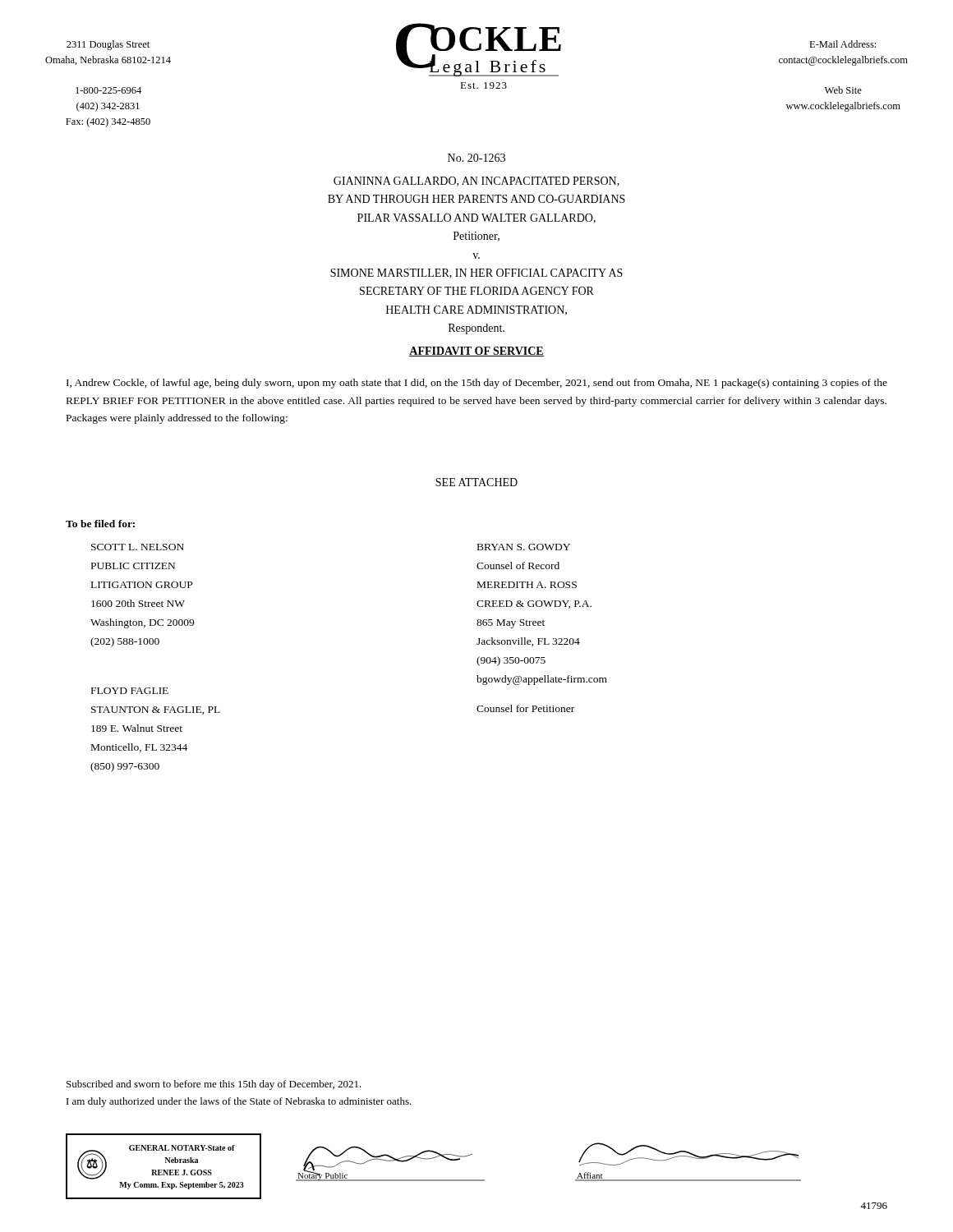Locate the text starting "E-Mail Address: contact@cocklelegalbriefs.com Web Site www.cocklelegalbriefs.com"

pos(843,44)
